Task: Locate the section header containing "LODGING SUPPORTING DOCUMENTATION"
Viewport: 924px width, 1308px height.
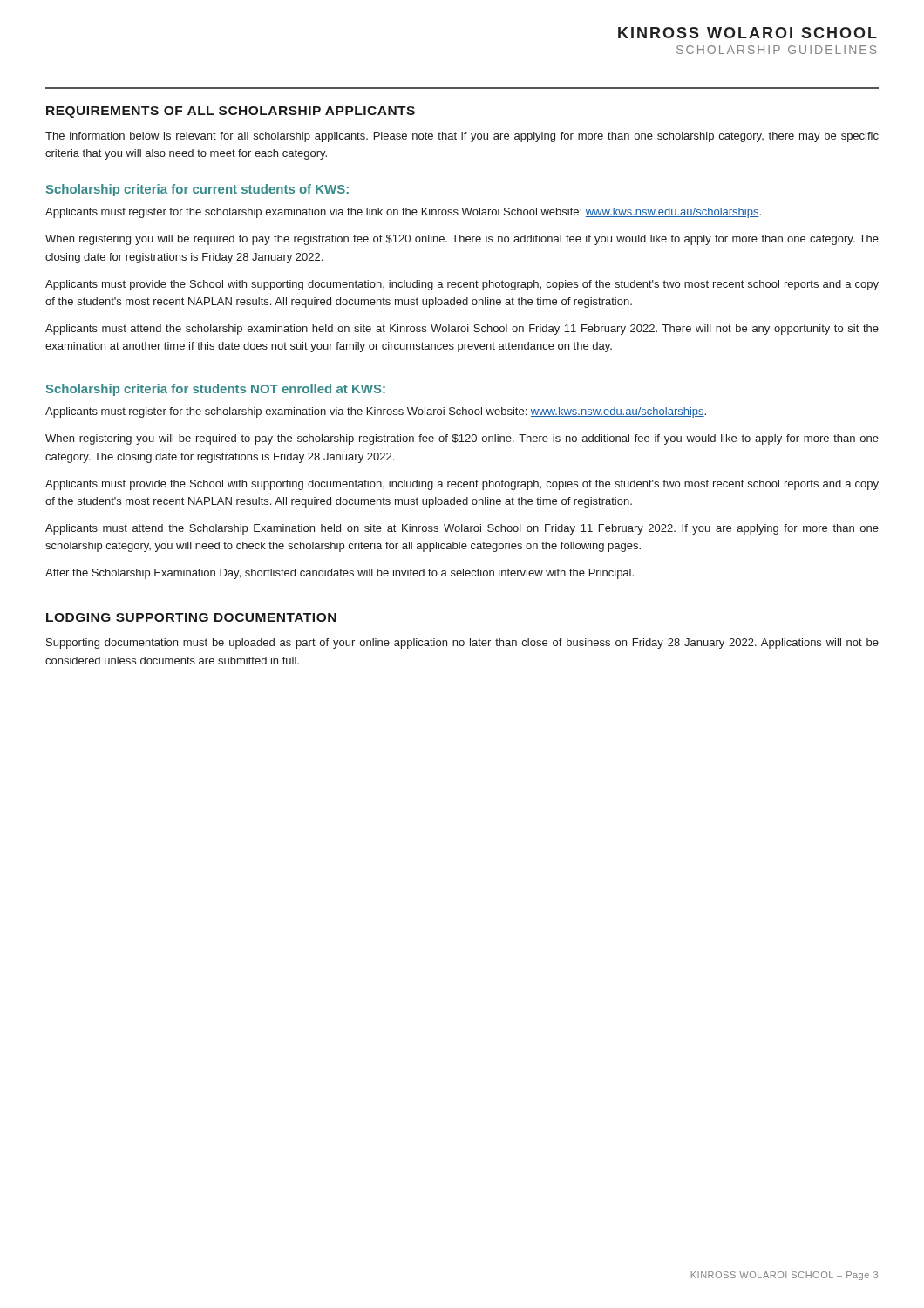Action: [x=191, y=617]
